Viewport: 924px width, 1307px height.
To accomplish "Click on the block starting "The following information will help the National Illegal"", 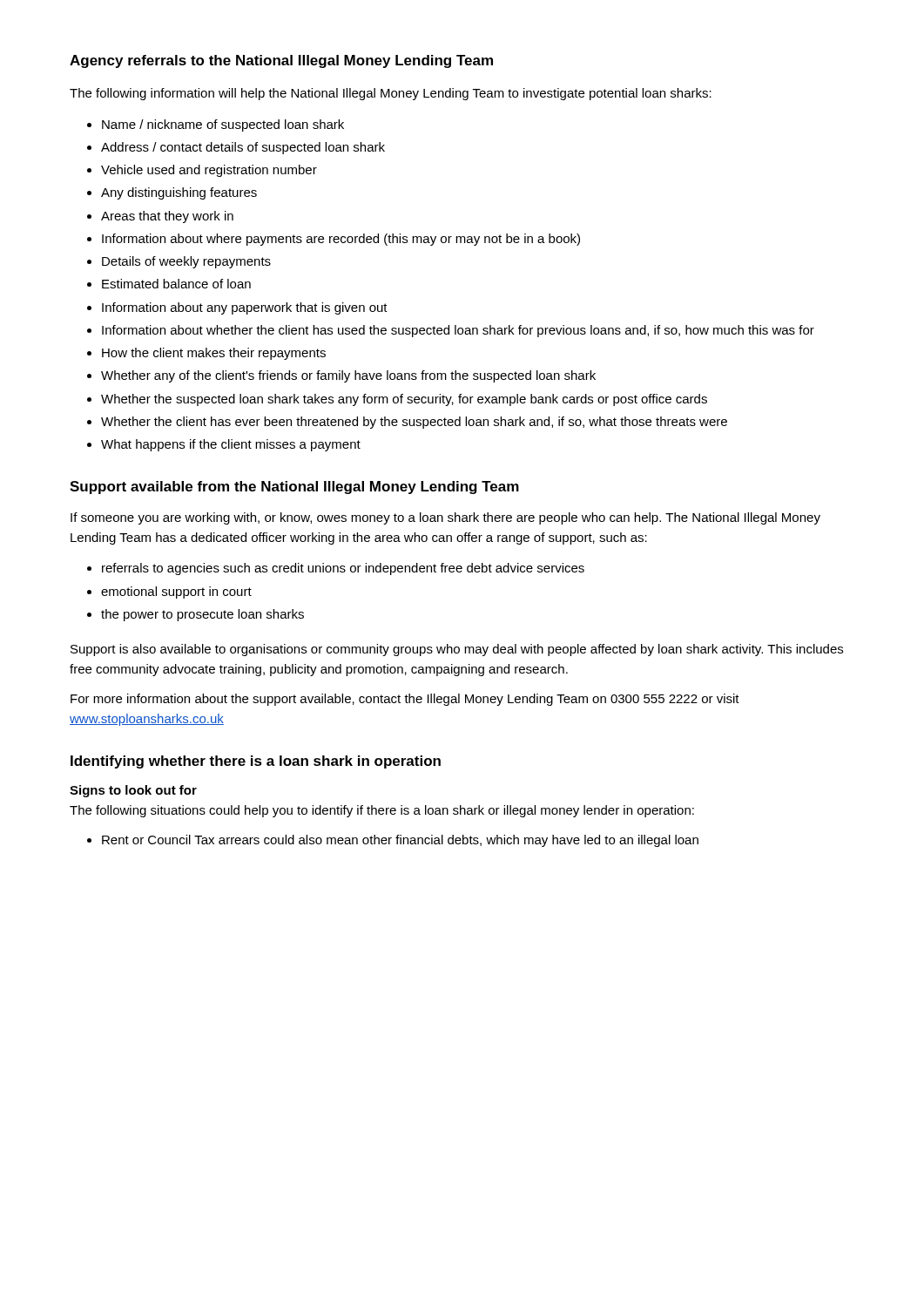I will coord(391,93).
